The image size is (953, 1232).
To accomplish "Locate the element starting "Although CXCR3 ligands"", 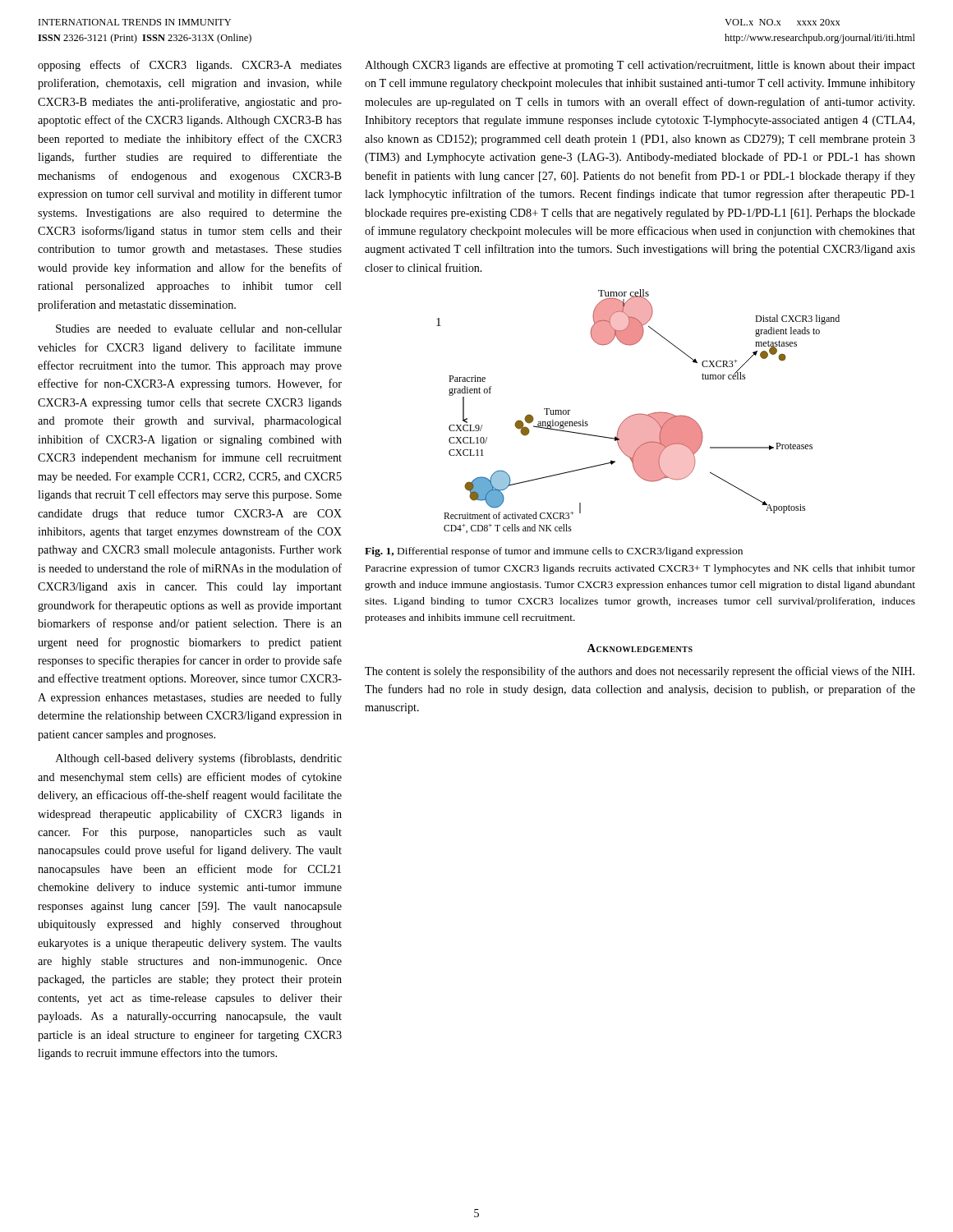I will pyautogui.click(x=640, y=166).
